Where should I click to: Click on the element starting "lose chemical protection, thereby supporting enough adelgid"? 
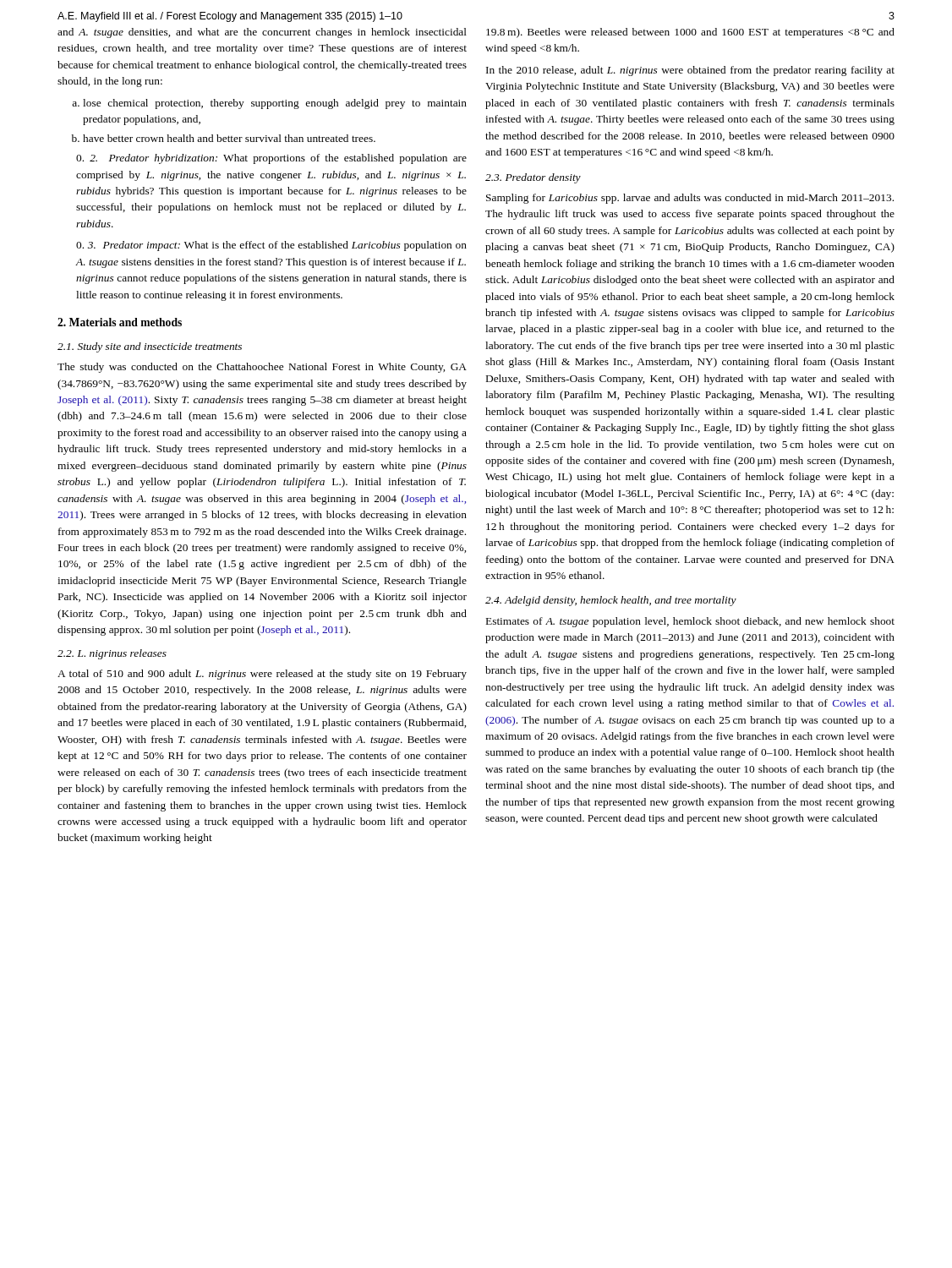pos(275,111)
